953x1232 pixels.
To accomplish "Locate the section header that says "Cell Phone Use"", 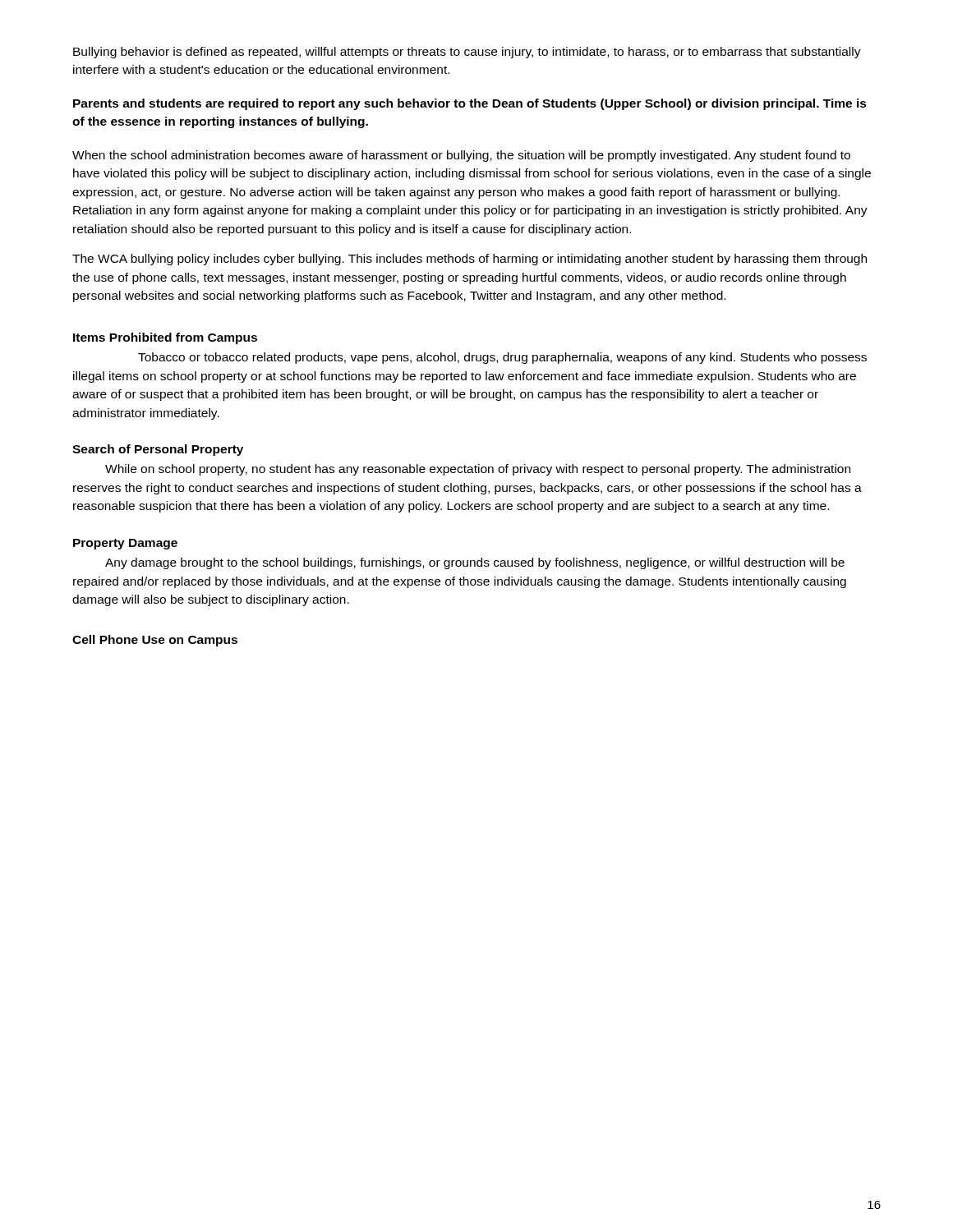I will (155, 639).
